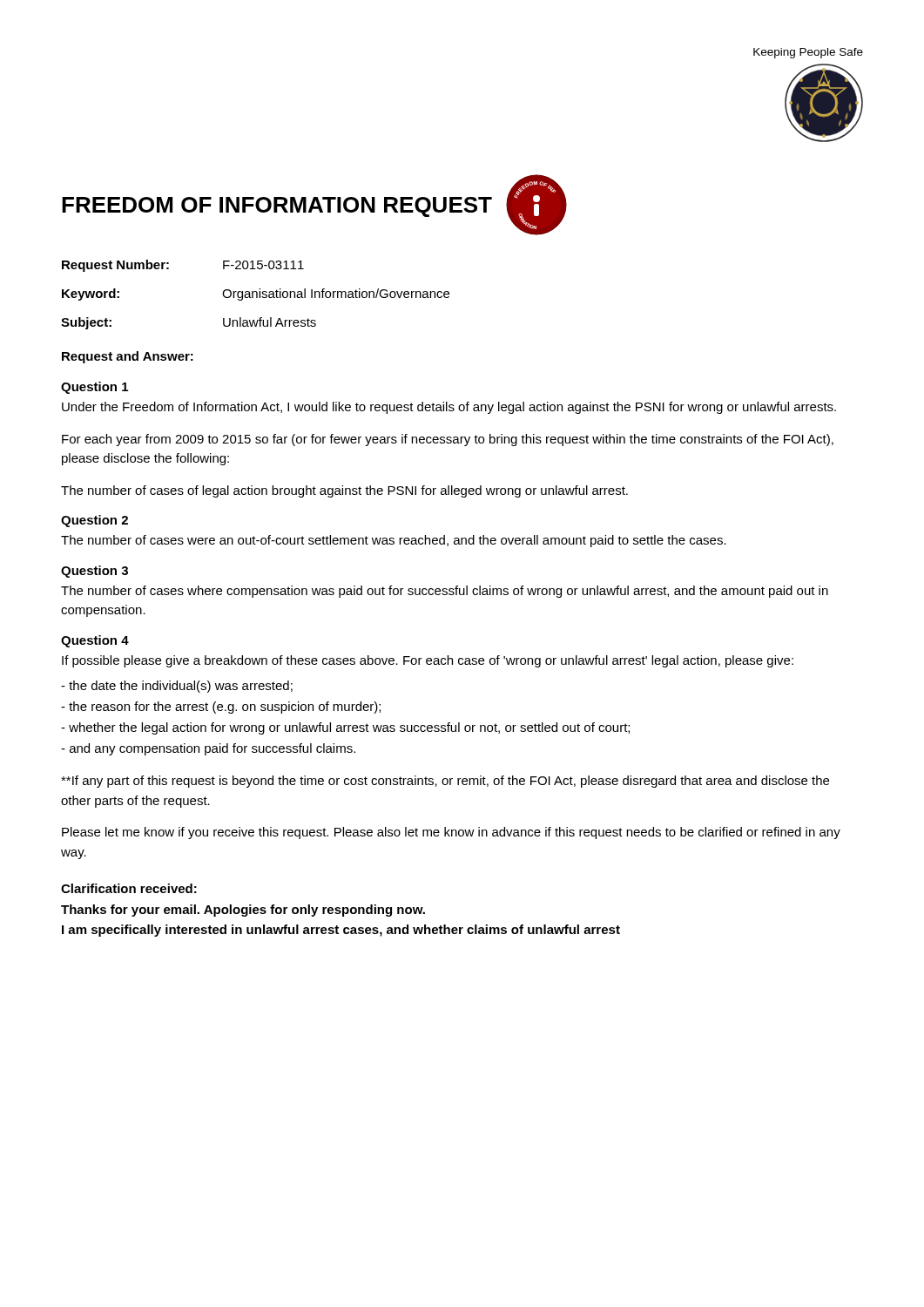Find "Request and Answer:" on this page

pos(128,356)
